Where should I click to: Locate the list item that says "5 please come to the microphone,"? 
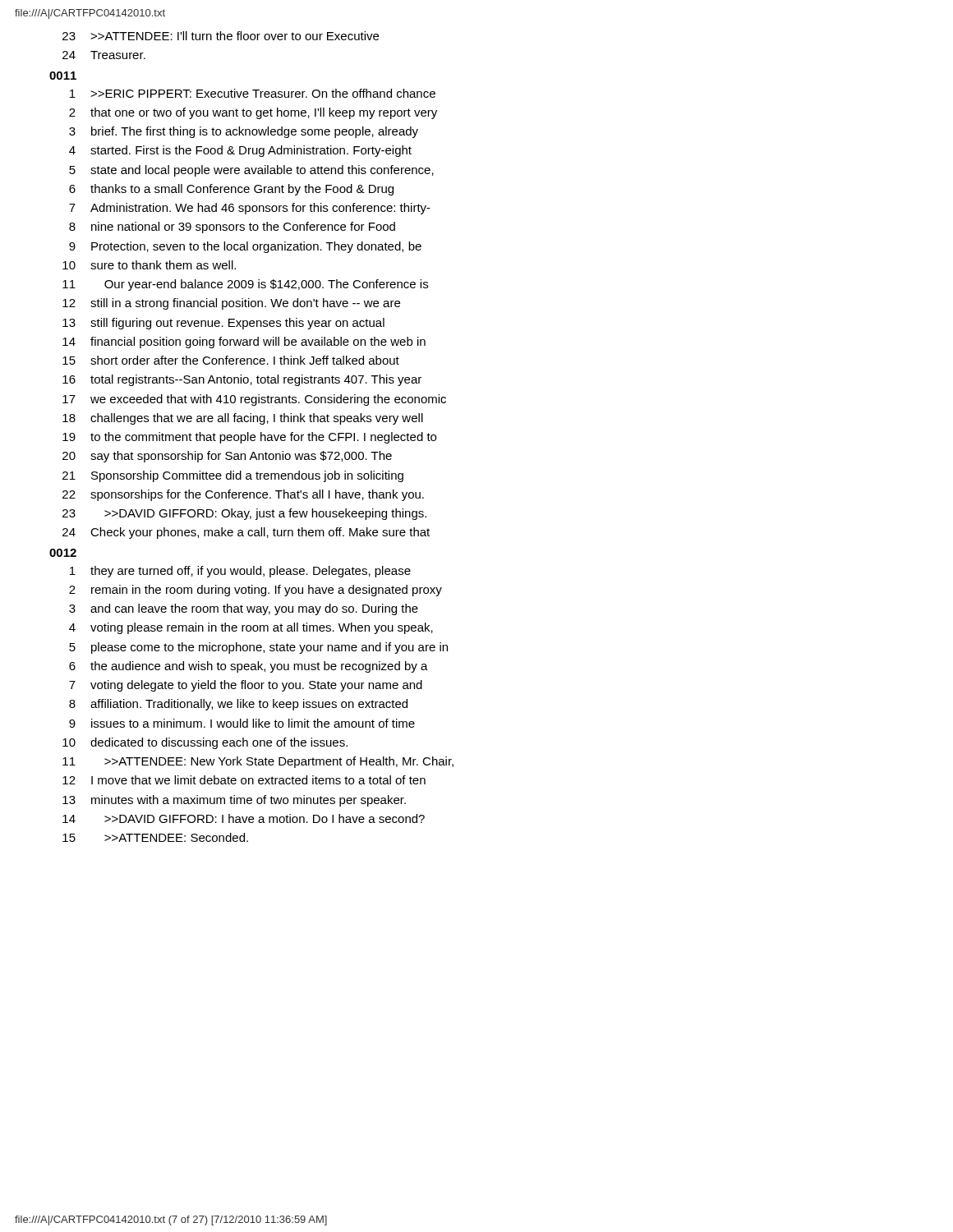click(x=249, y=646)
